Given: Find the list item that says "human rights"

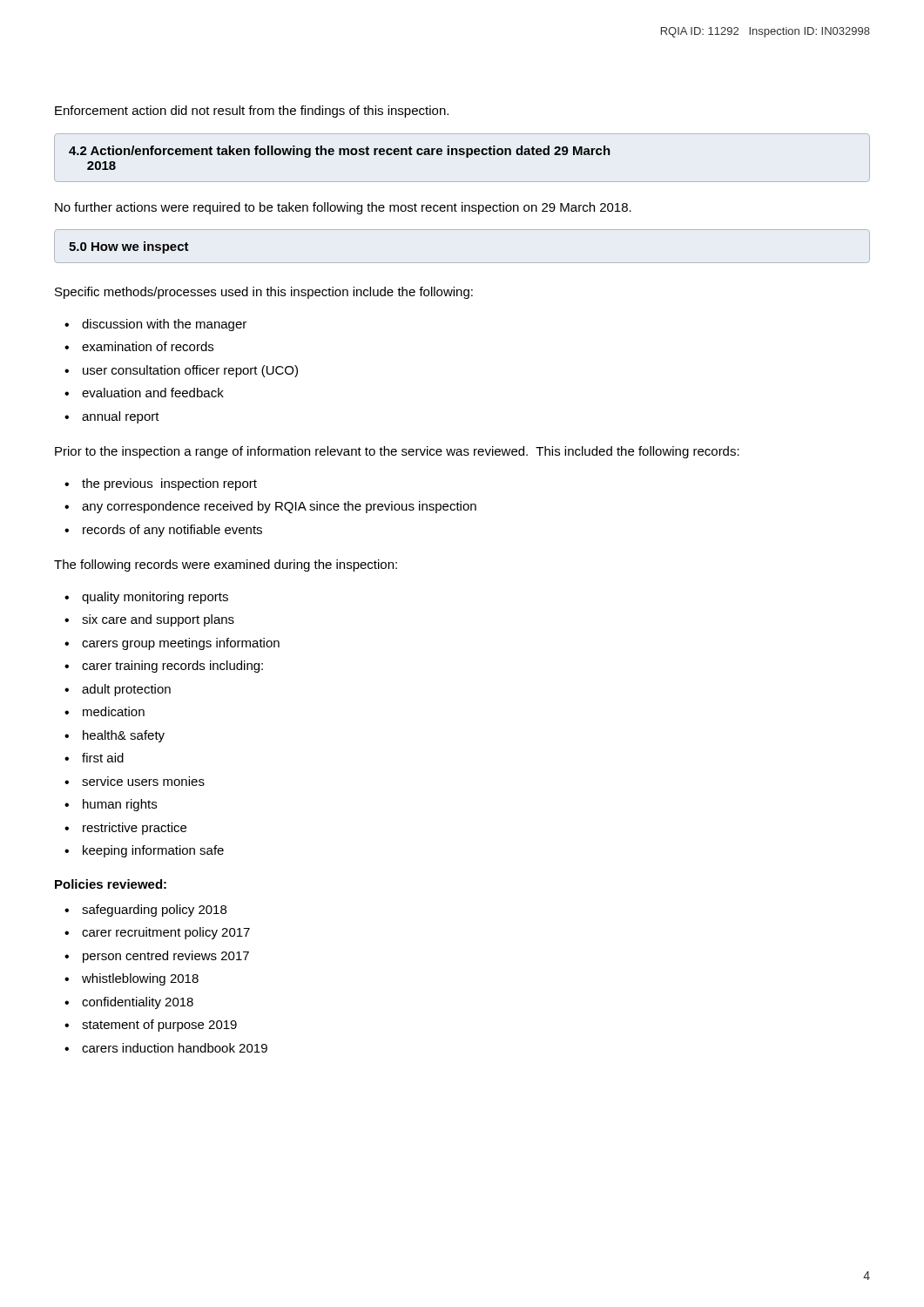Looking at the screenshot, I should click(x=120, y=804).
